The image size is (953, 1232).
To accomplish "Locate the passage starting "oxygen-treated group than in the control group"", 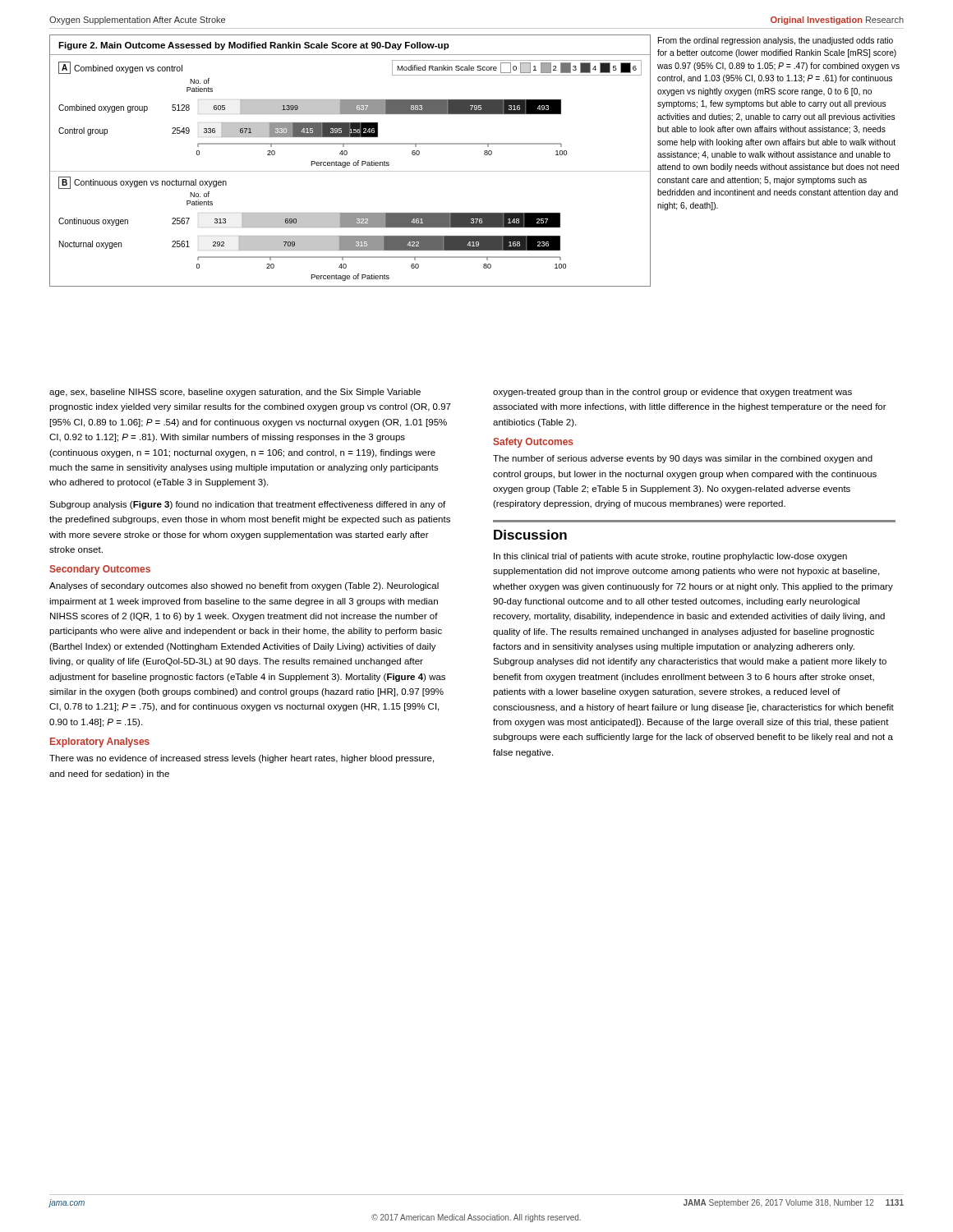I will 689,407.
